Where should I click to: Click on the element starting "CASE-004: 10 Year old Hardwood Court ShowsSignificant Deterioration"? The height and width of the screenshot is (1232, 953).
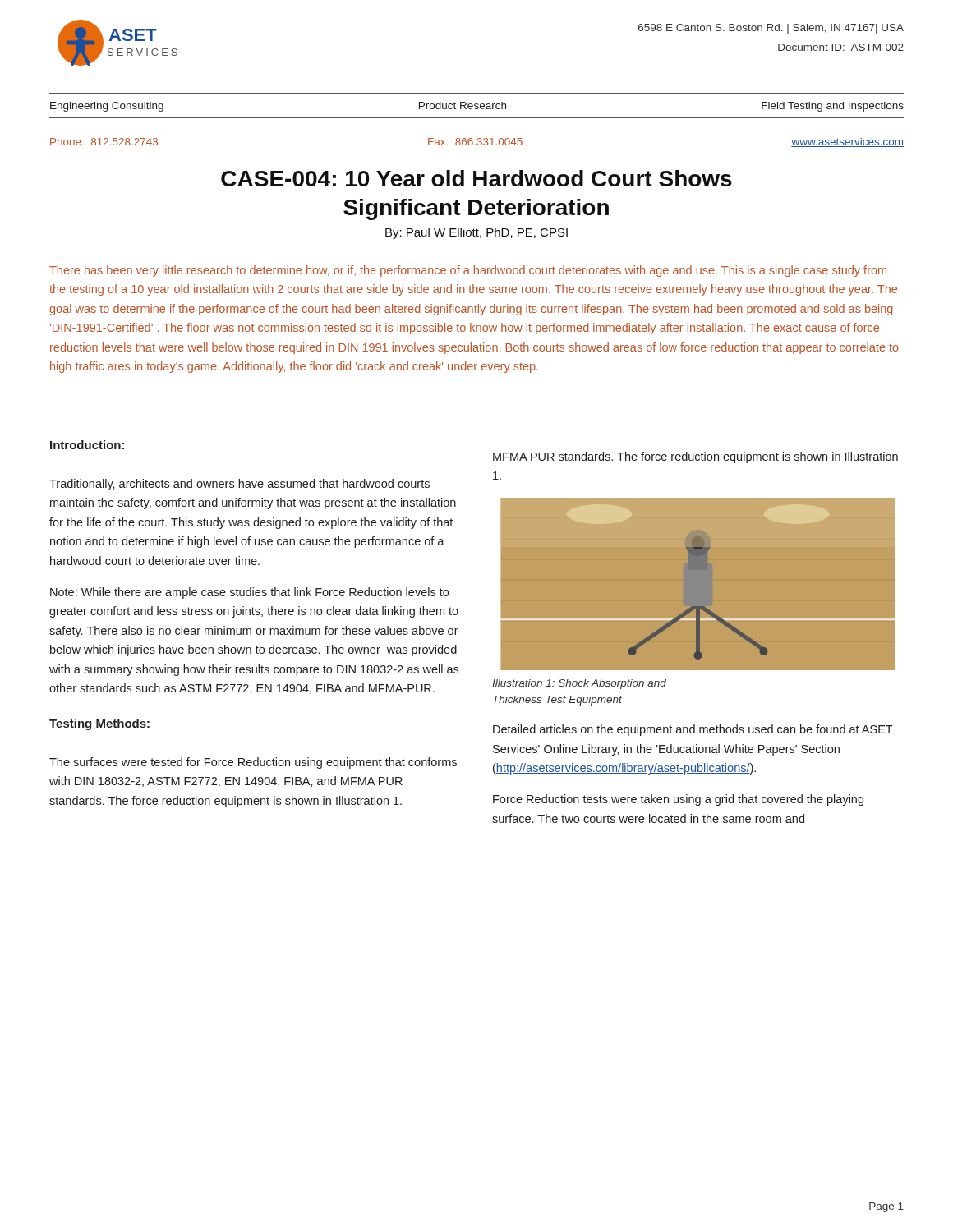pos(476,202)
